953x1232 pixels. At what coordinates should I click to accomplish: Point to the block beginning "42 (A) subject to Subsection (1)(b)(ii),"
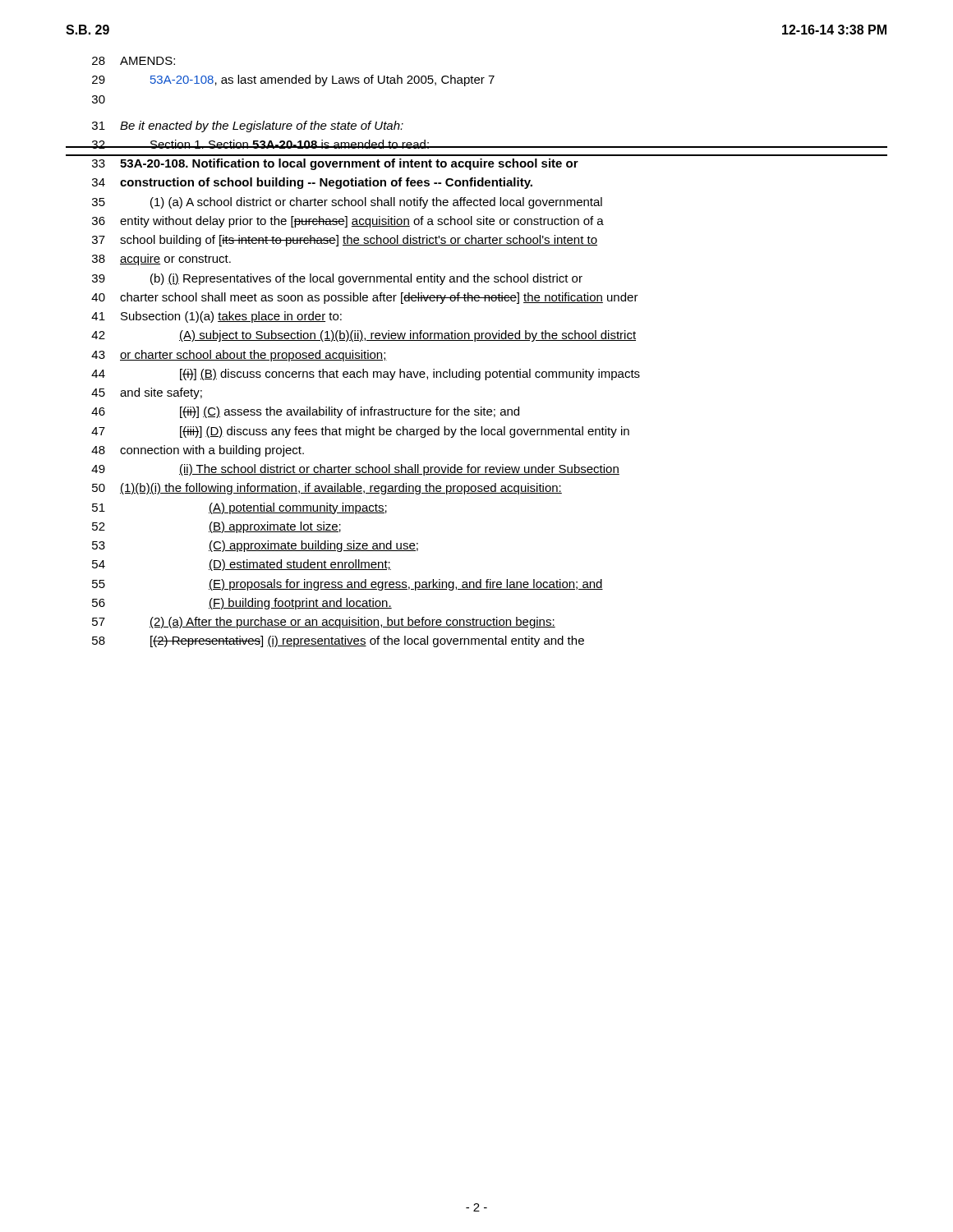click(476, 335)
